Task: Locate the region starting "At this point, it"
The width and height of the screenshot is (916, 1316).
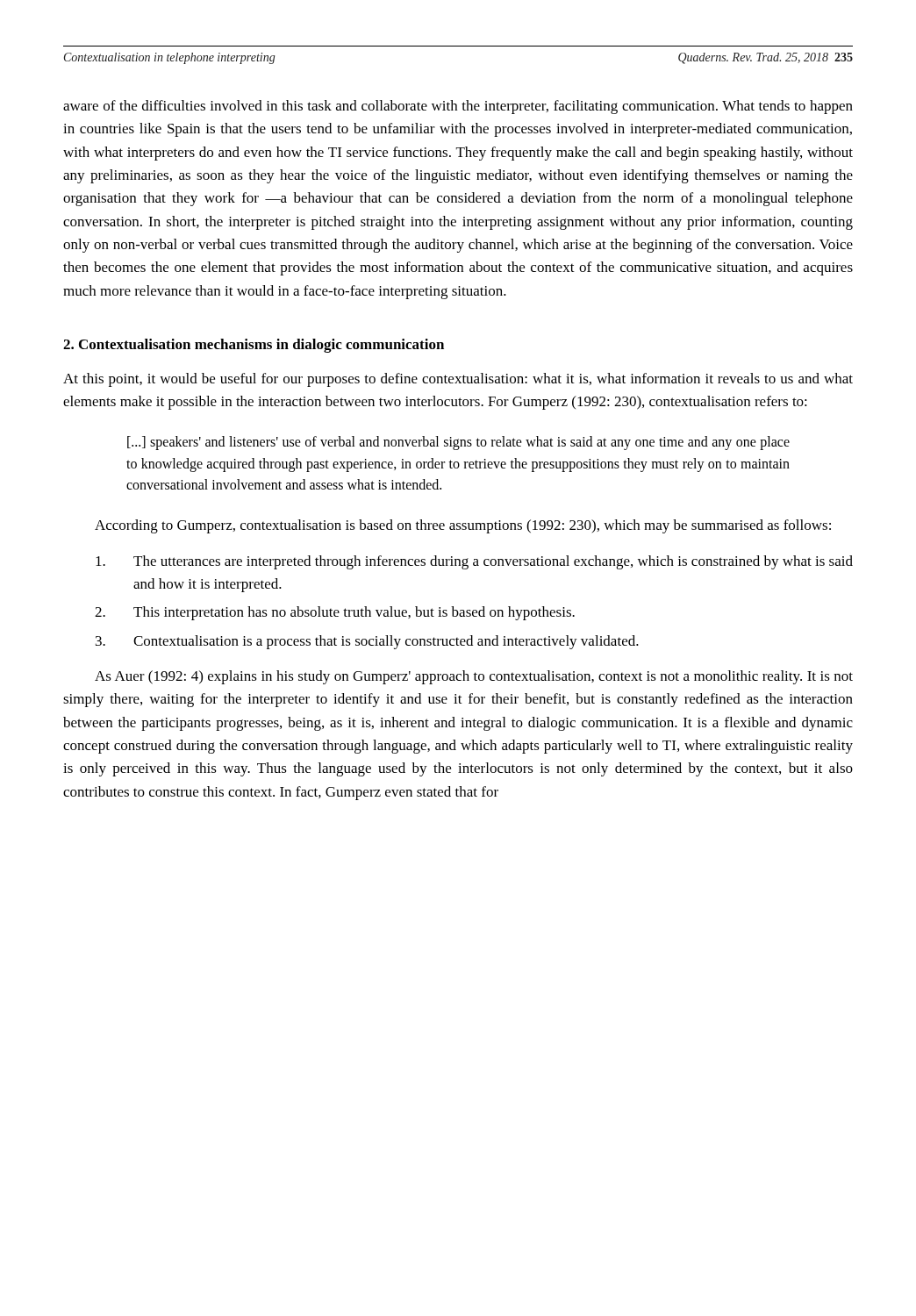Action: click(x=458, y=390)
